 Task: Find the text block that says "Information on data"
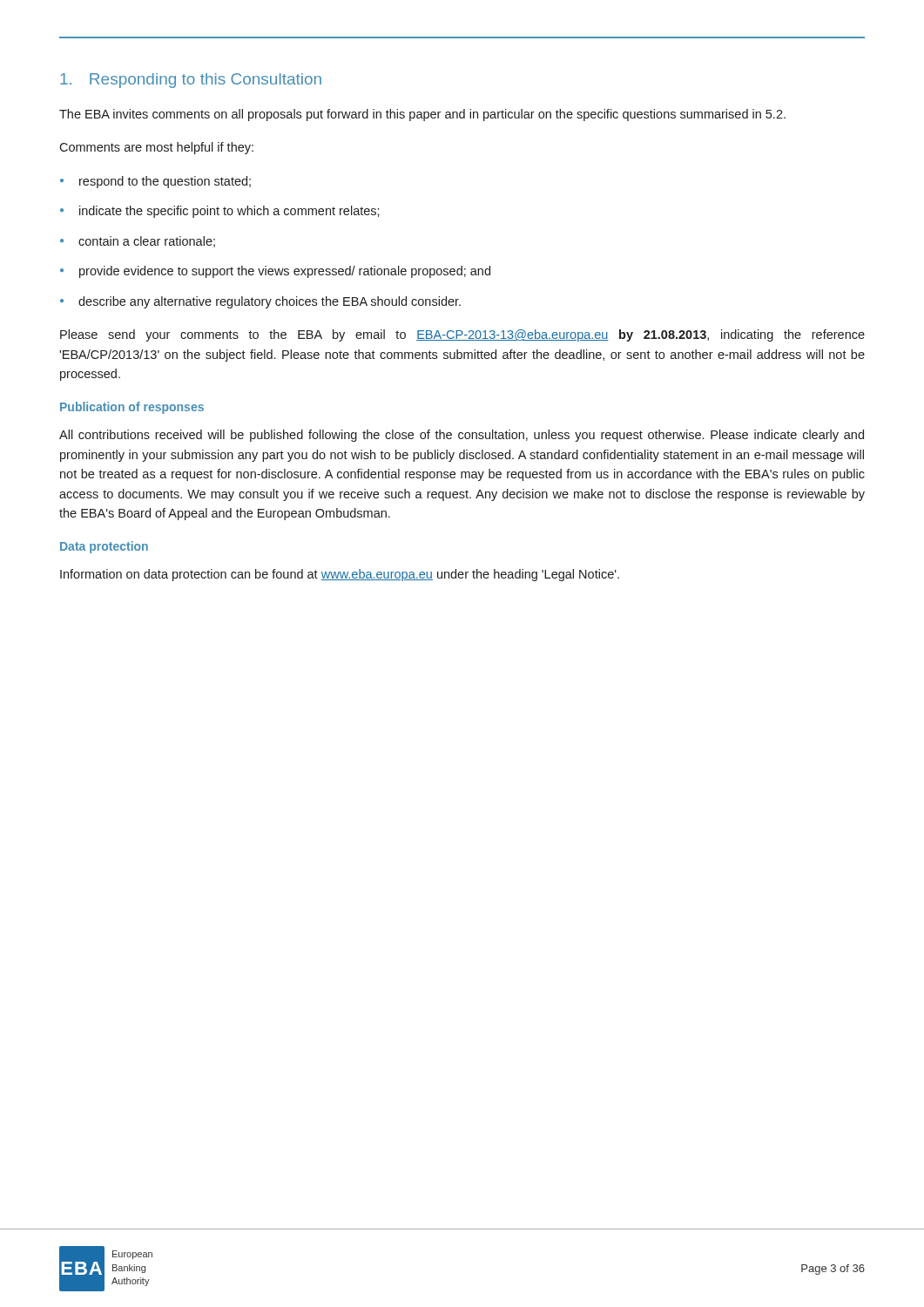(462, 575)
